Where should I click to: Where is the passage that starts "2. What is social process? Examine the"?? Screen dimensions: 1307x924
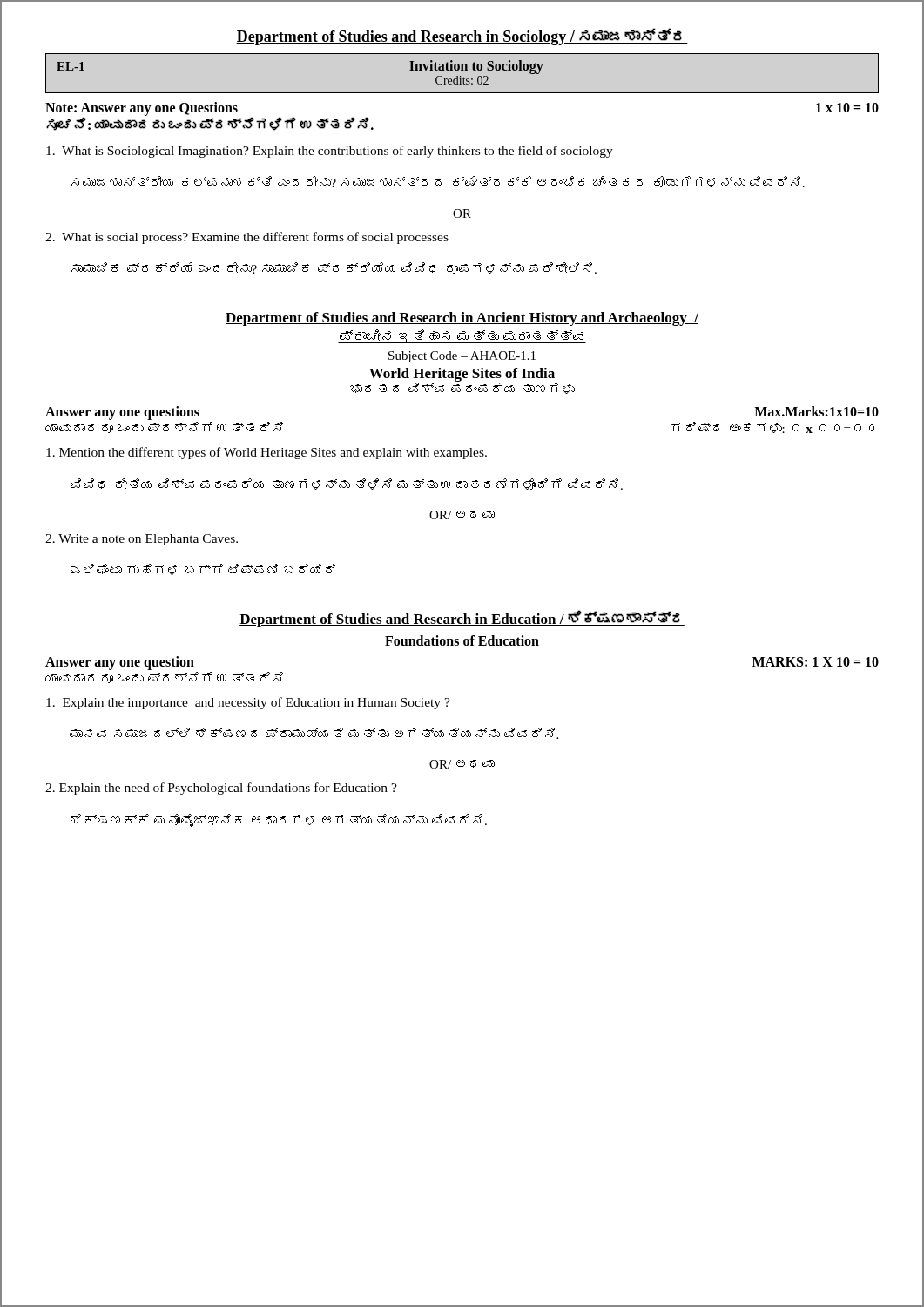[462, 253]
